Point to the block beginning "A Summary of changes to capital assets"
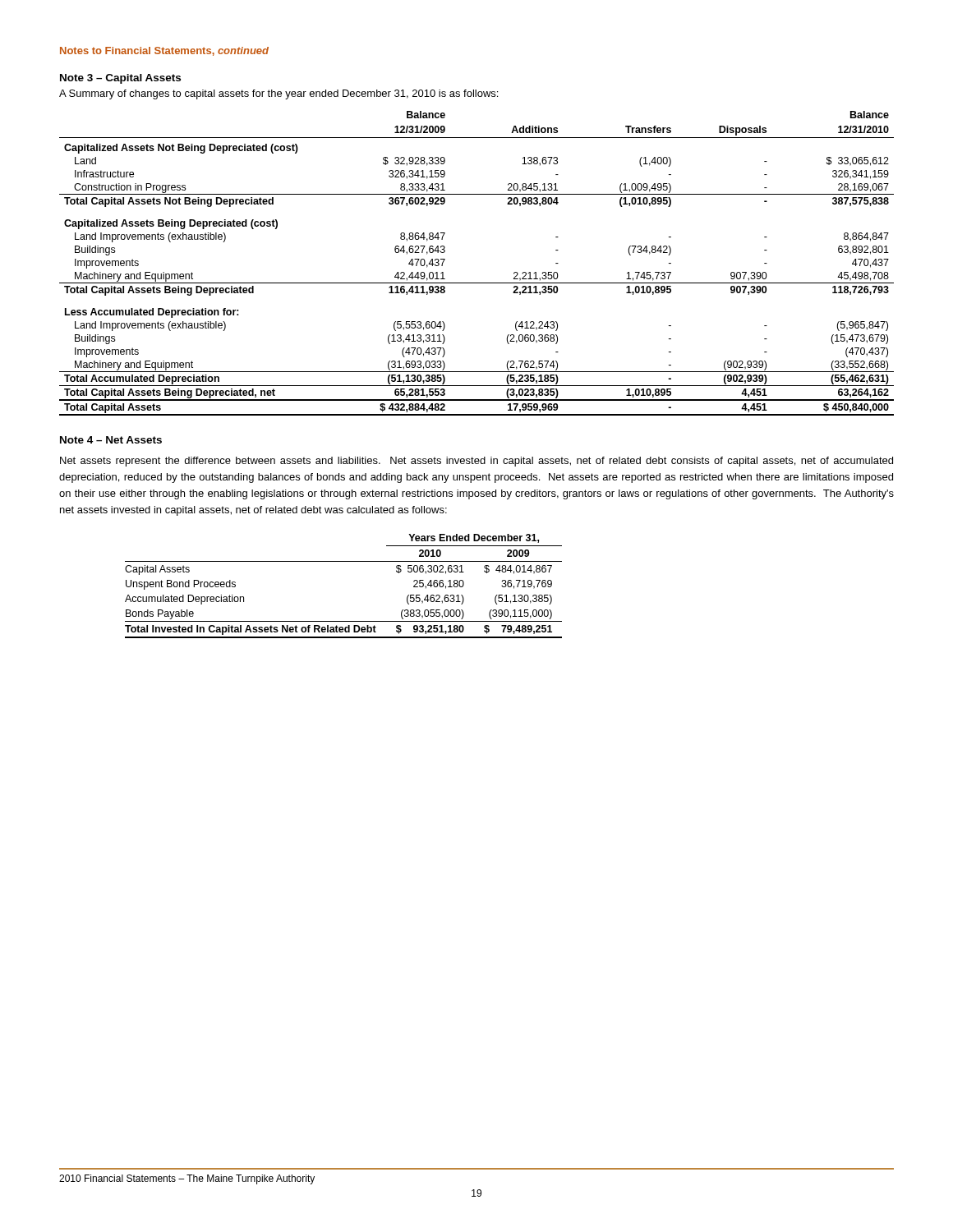953x1232 pixels. (x=279, y=93)
